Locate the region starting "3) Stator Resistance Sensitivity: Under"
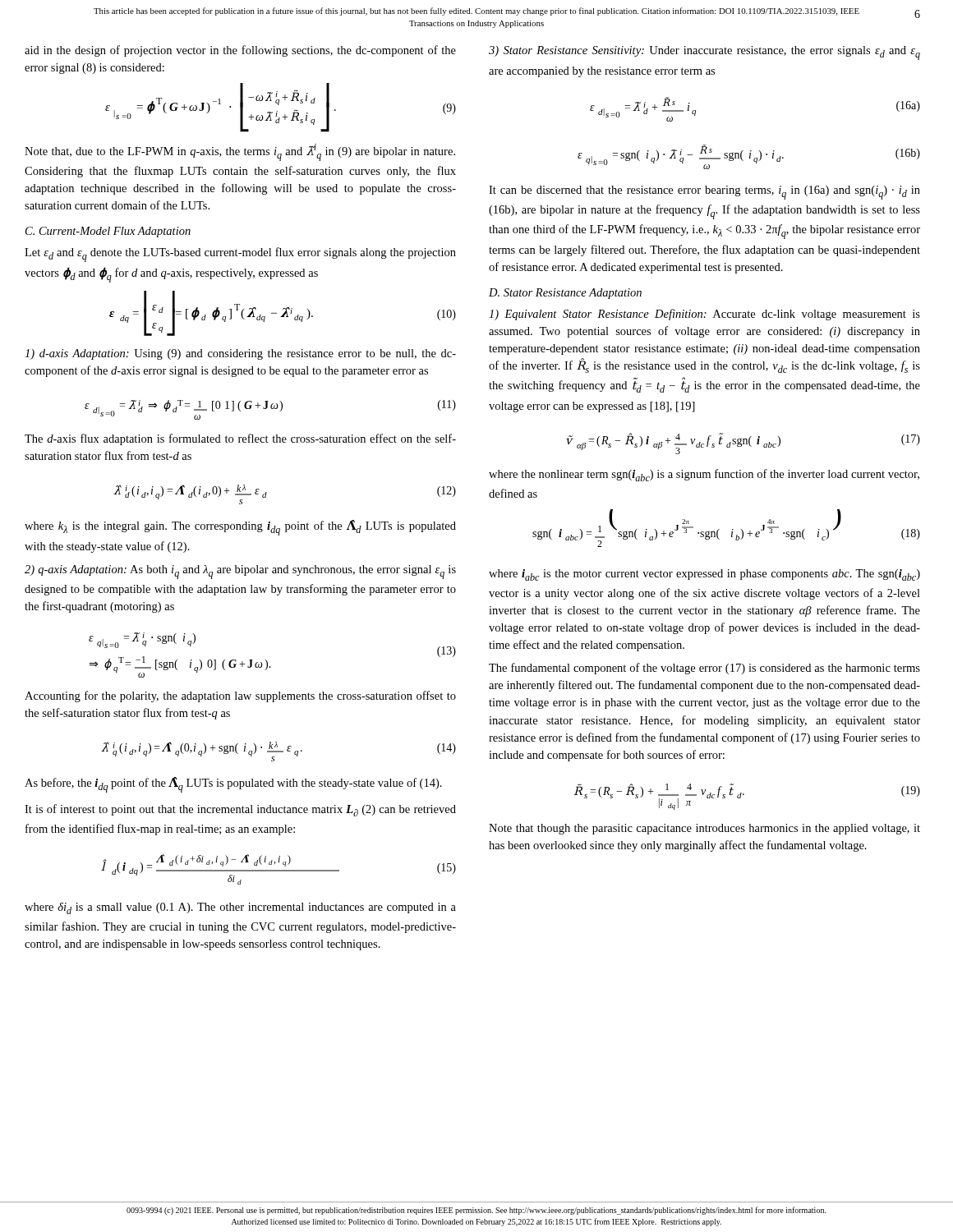 [x=704, y=60]
